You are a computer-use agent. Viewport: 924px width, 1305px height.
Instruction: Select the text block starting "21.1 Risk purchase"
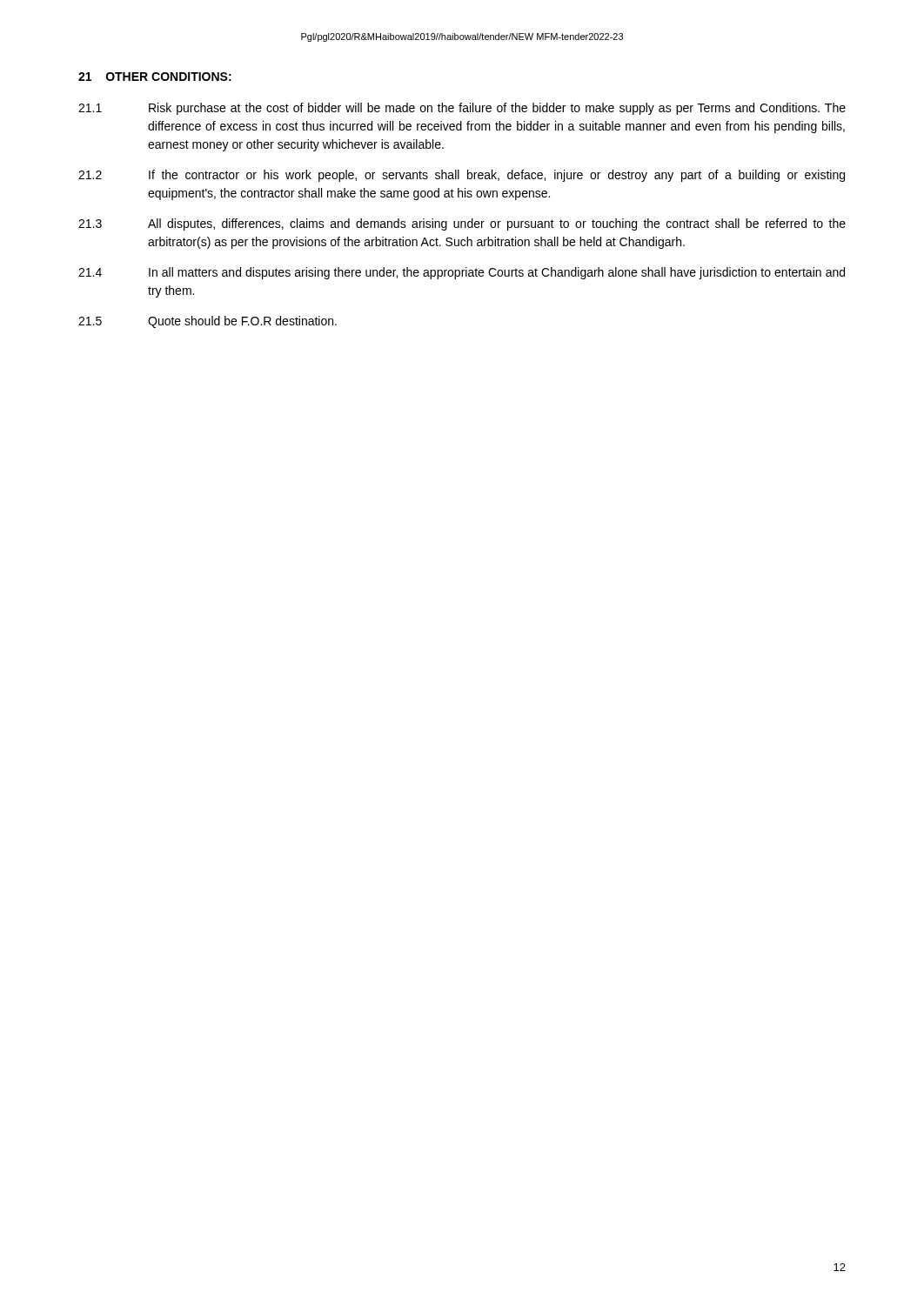coord(462,127)
